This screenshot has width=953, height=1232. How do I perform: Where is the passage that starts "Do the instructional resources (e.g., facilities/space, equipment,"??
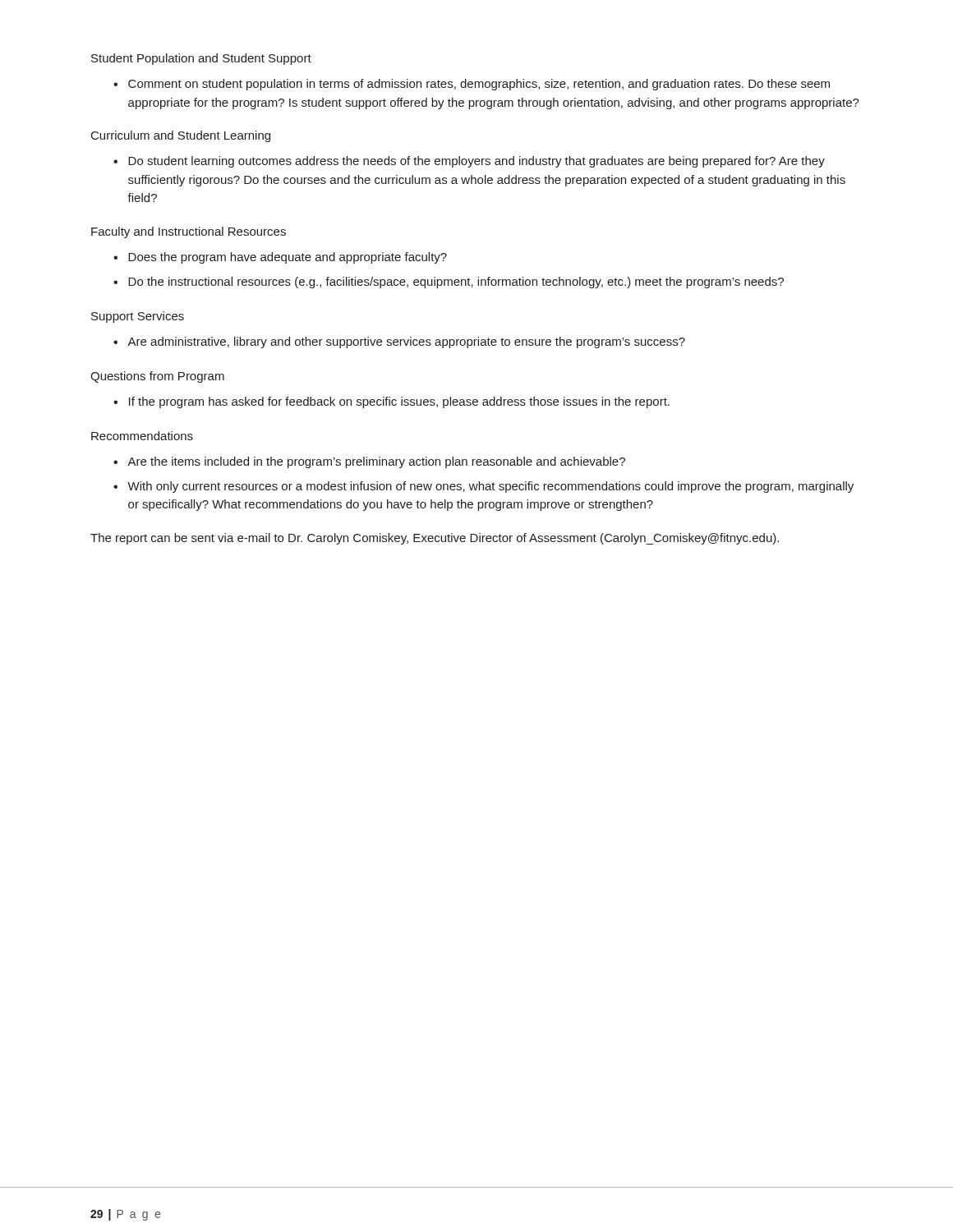(x=495, y=282)
